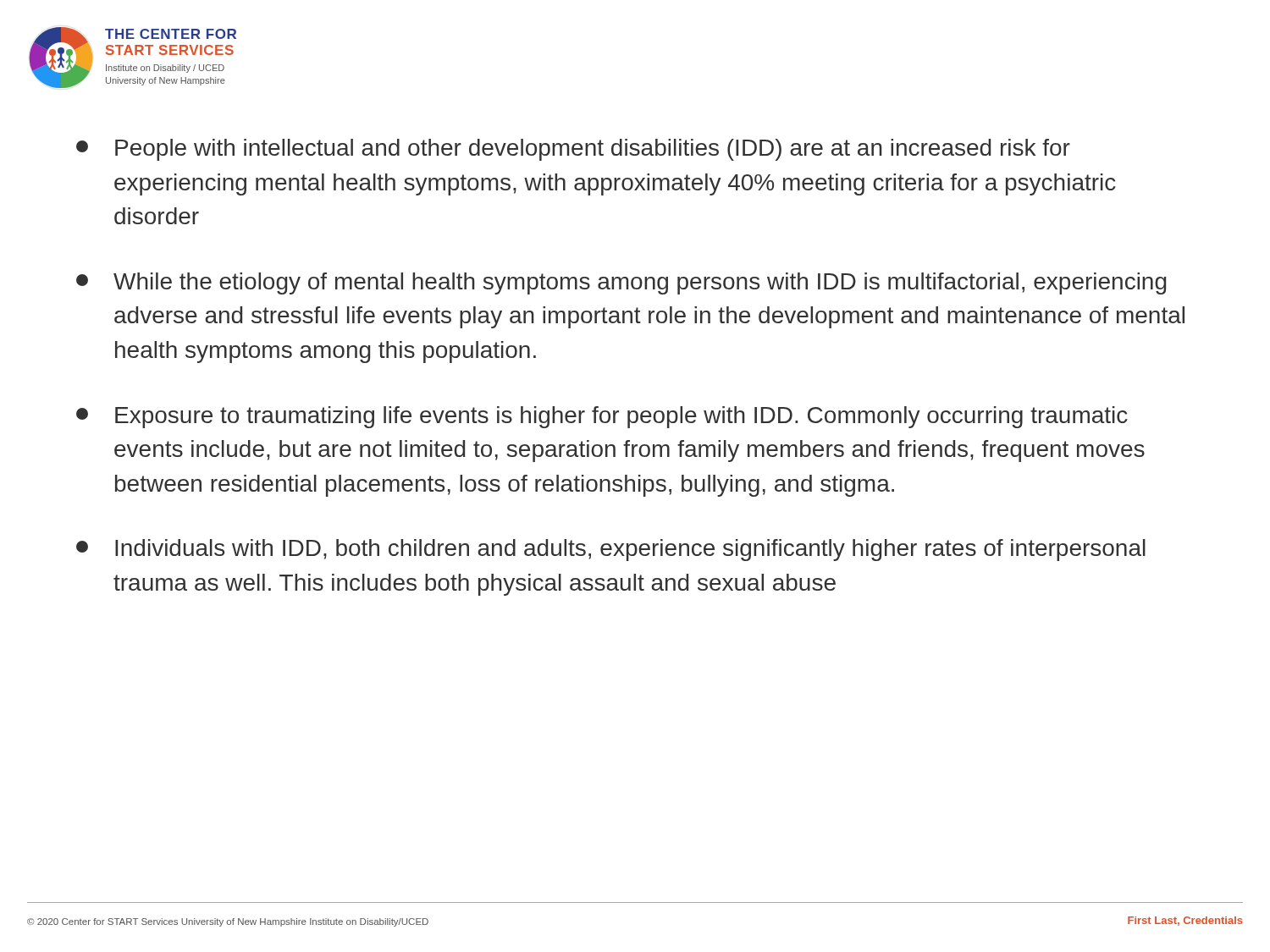Select the logo
The image size is (1270, 952).
pyautogui.click(x=132, y=58)
